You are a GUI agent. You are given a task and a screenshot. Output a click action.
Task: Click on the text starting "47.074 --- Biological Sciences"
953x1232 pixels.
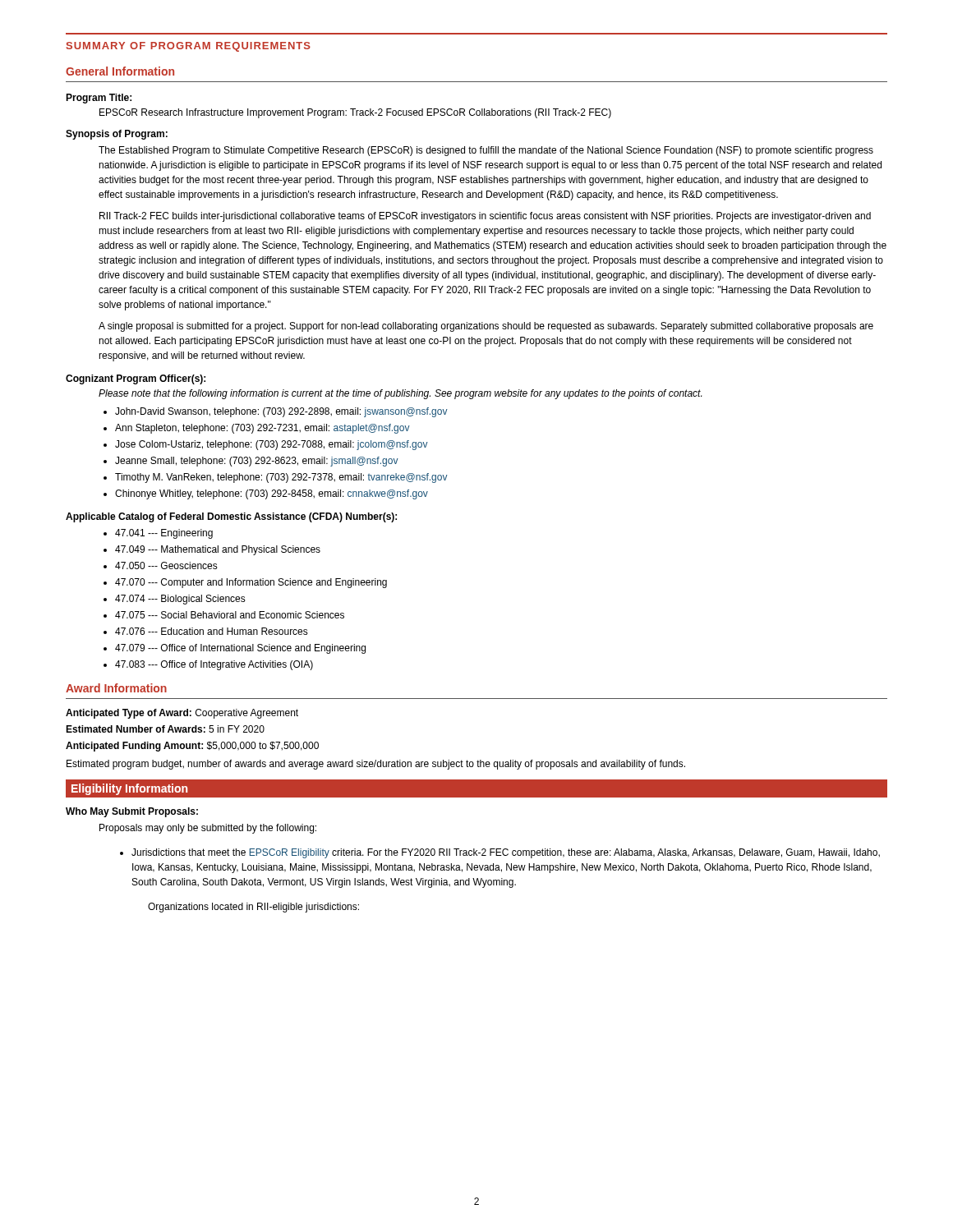click(180, 599)
